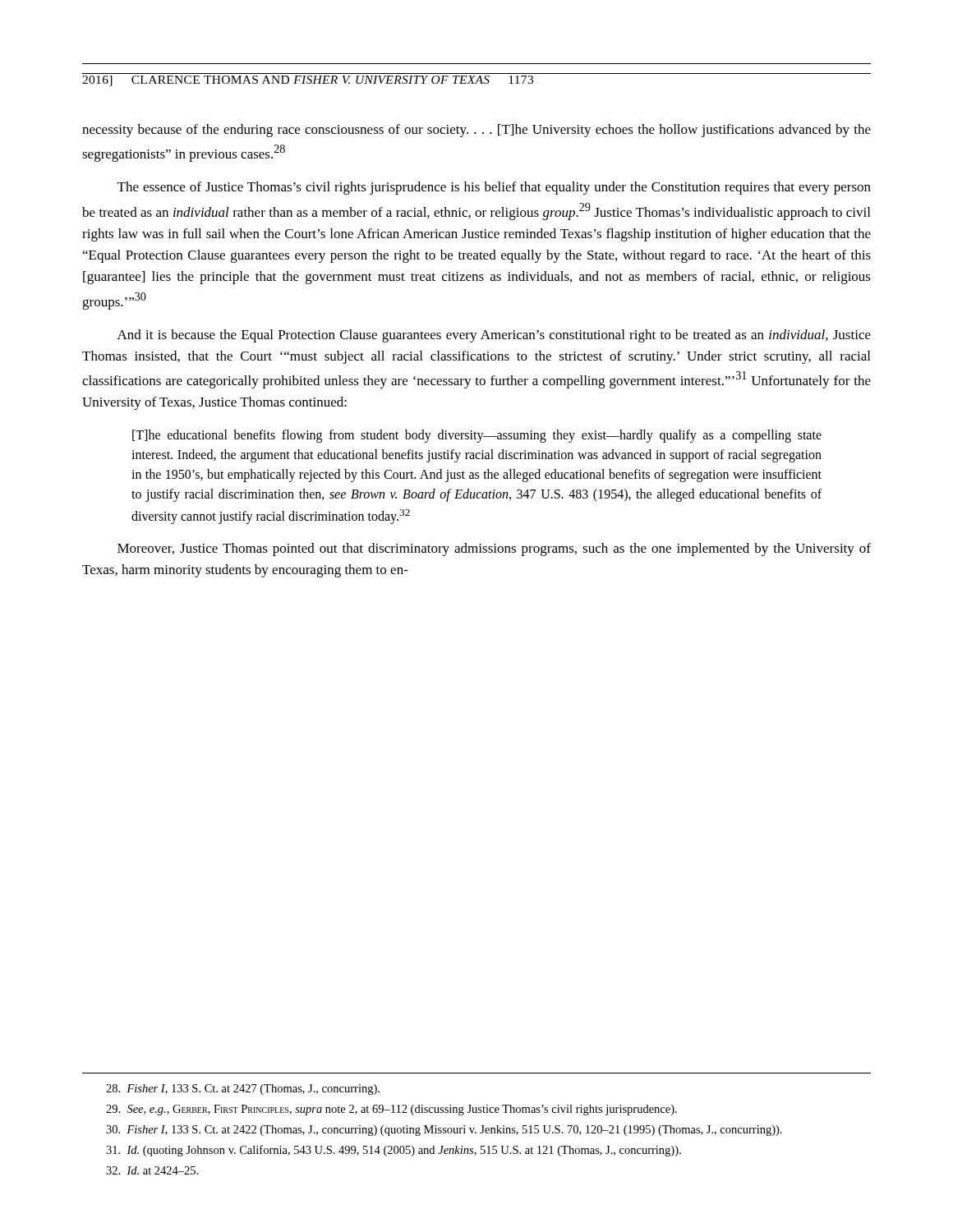Locate the block of text that opens with "necessity because of the"
This screenshot has width=953, height=1232.
coord(476,142)
